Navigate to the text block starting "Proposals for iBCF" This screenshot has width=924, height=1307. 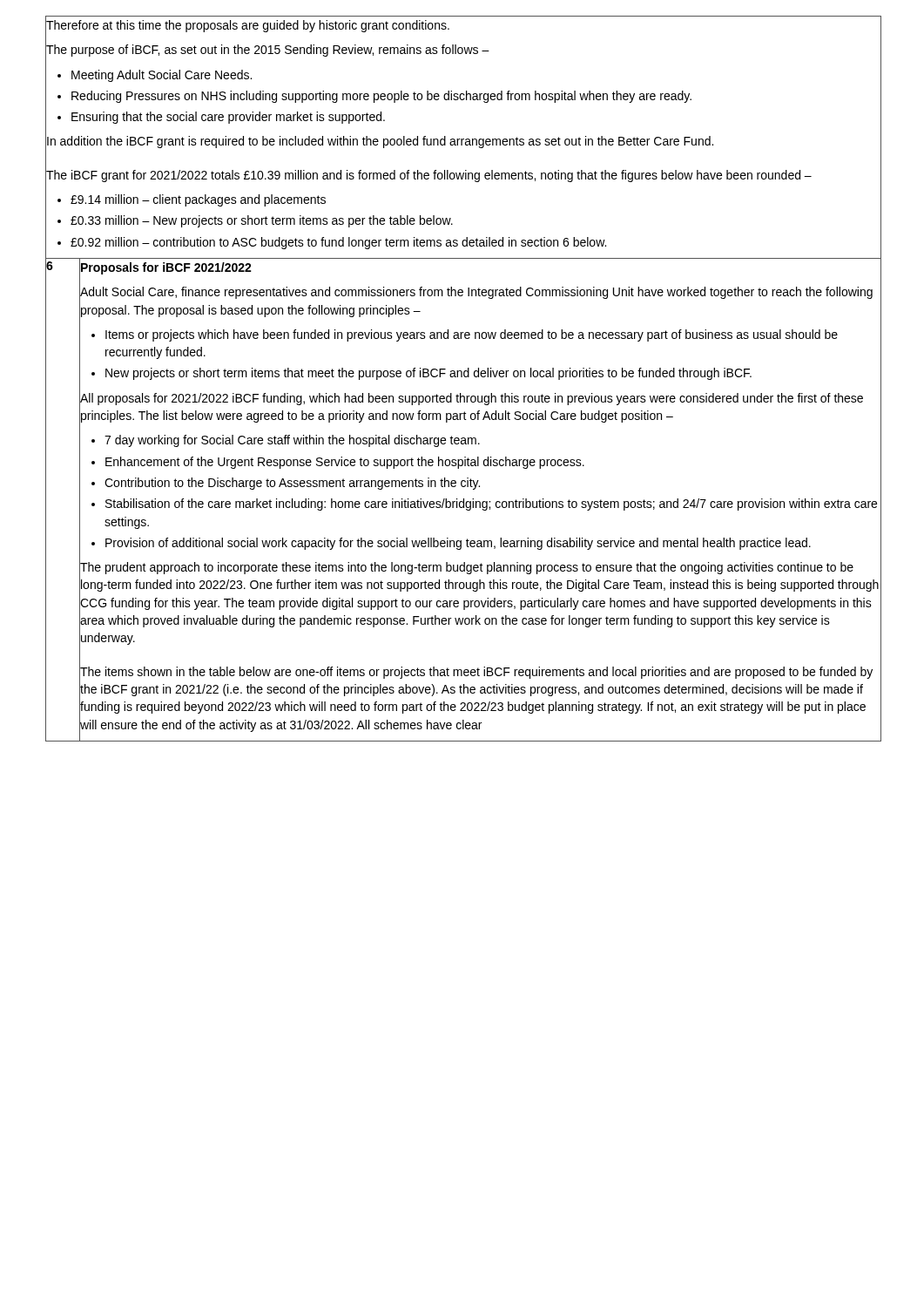[x=480, y=268]
